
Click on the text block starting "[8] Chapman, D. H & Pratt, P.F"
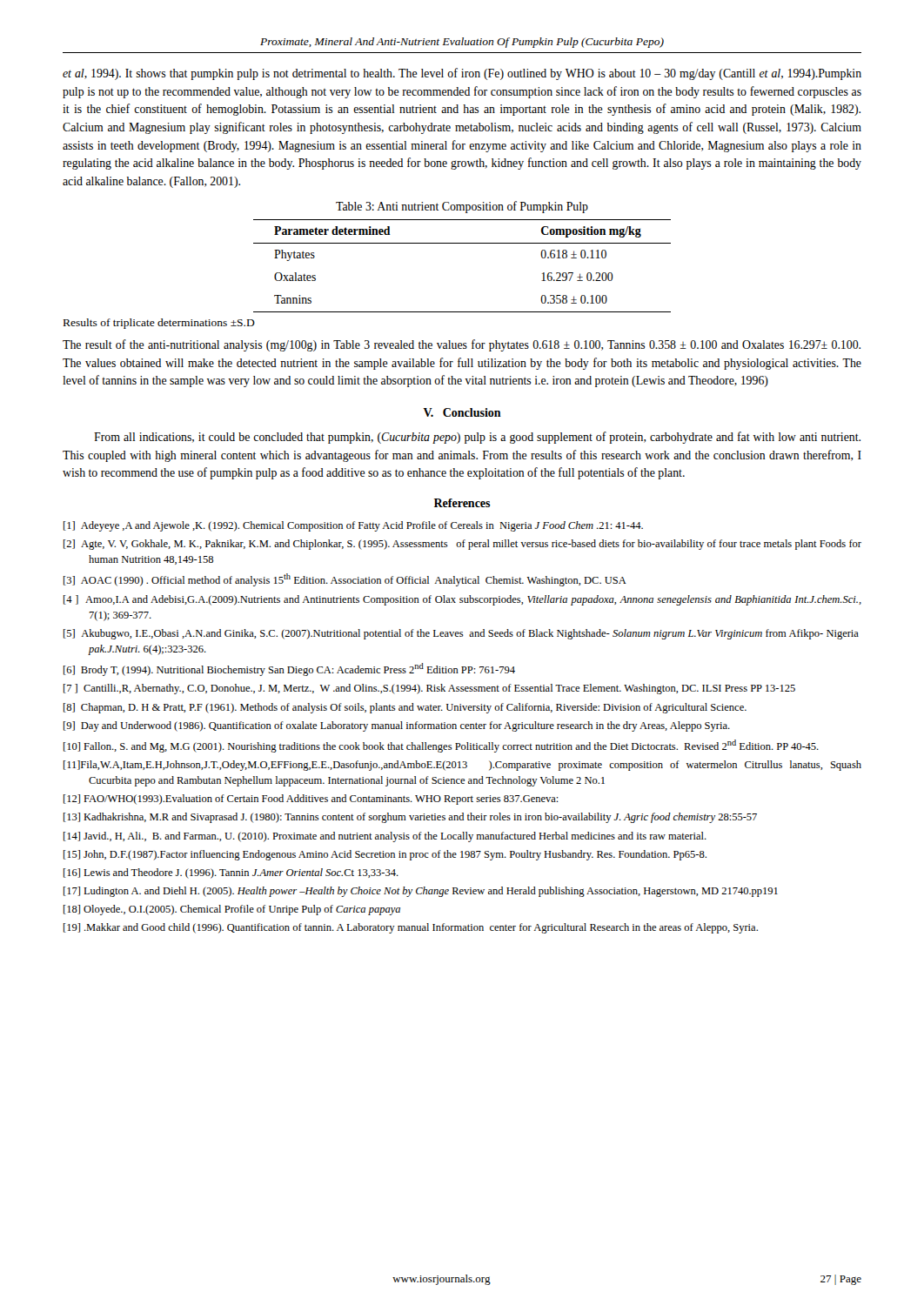click(405, 707)
